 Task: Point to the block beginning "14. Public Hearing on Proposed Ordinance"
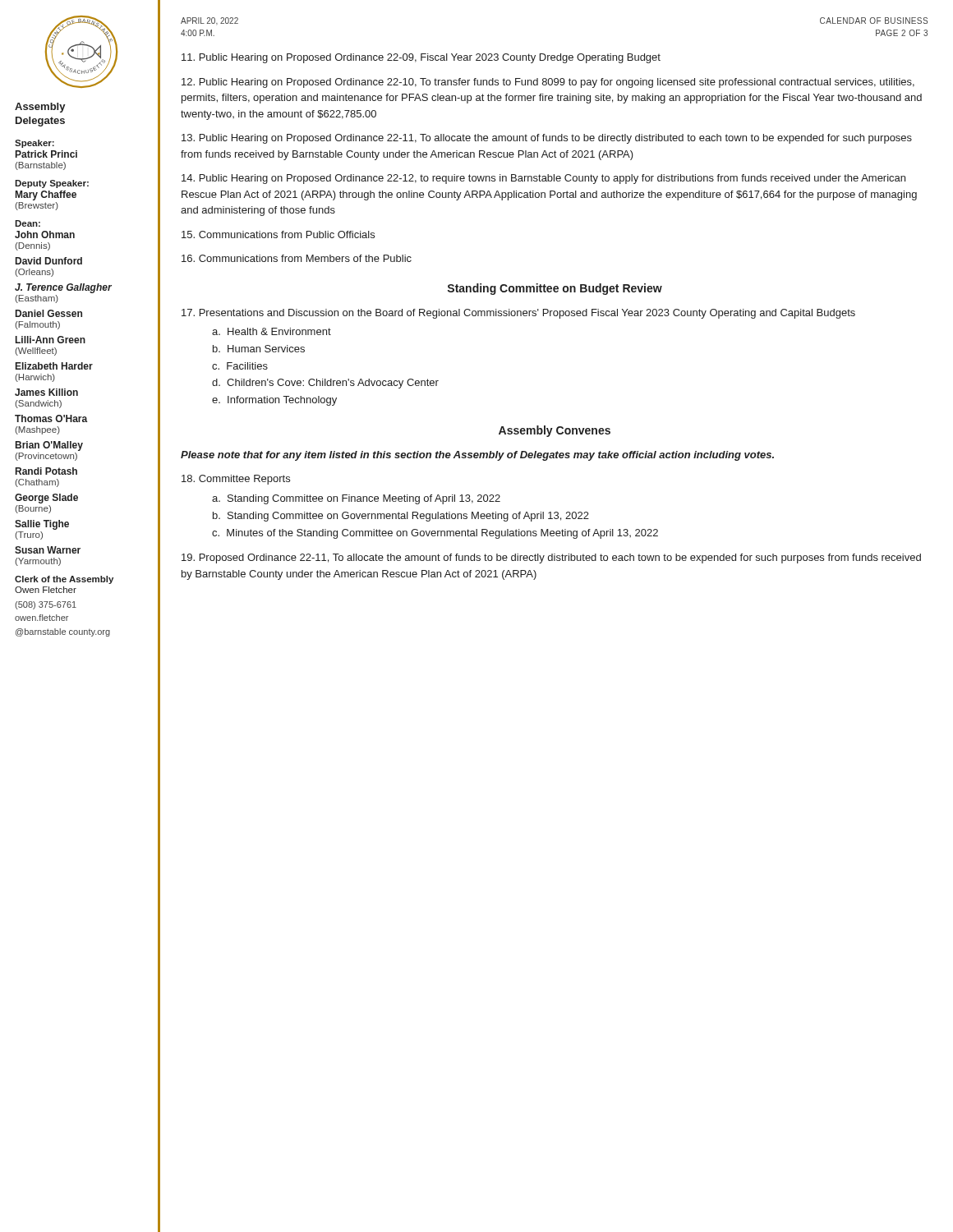(549, 194)
